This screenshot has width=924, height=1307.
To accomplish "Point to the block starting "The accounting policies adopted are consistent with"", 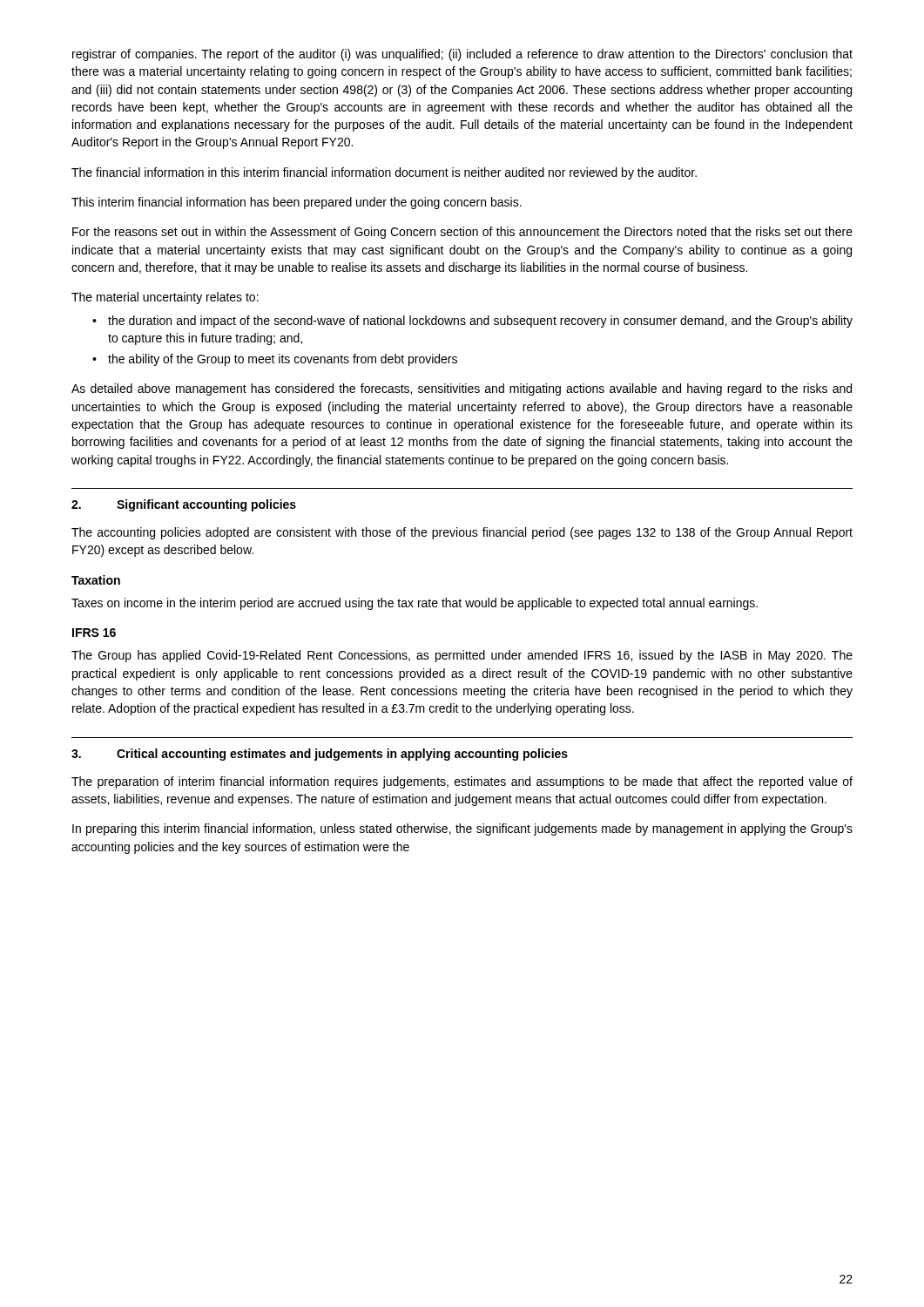I will coord(462,541).
